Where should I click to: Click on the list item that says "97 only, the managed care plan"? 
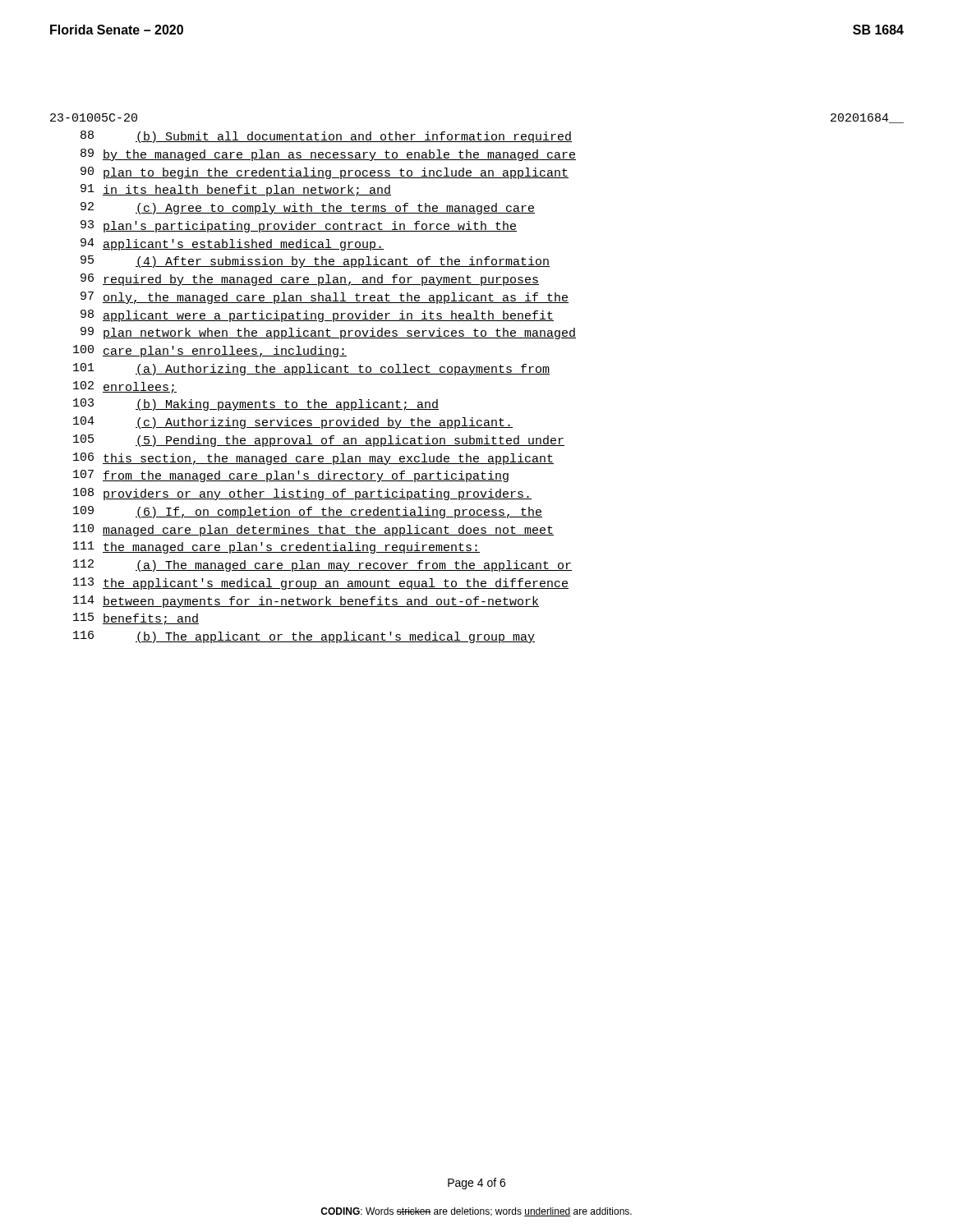click(x=476, y=299)
